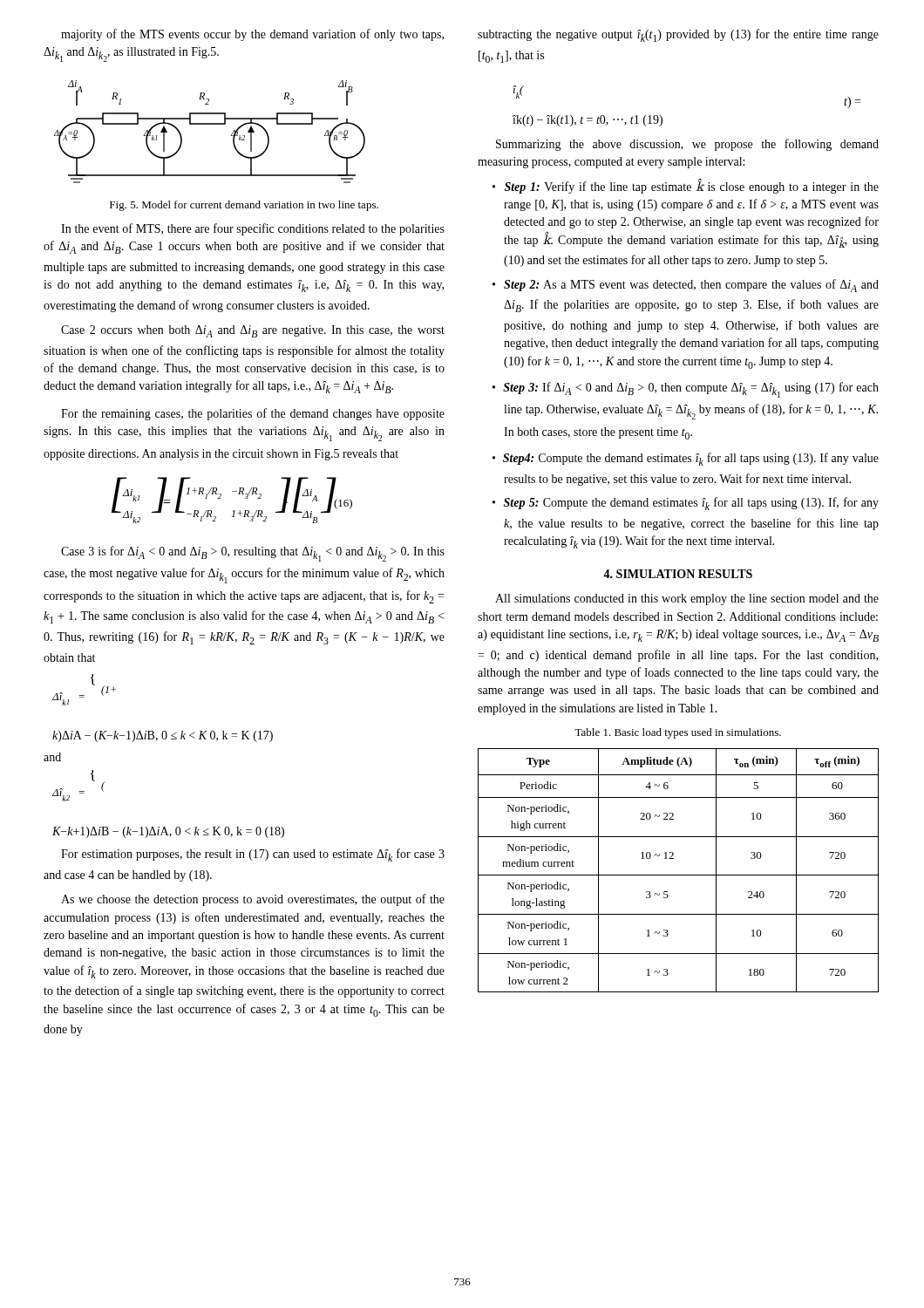Locate the text block with the text "Case 2 occurs"
This screenshot has width=924, height=1308.
(244, 360)
